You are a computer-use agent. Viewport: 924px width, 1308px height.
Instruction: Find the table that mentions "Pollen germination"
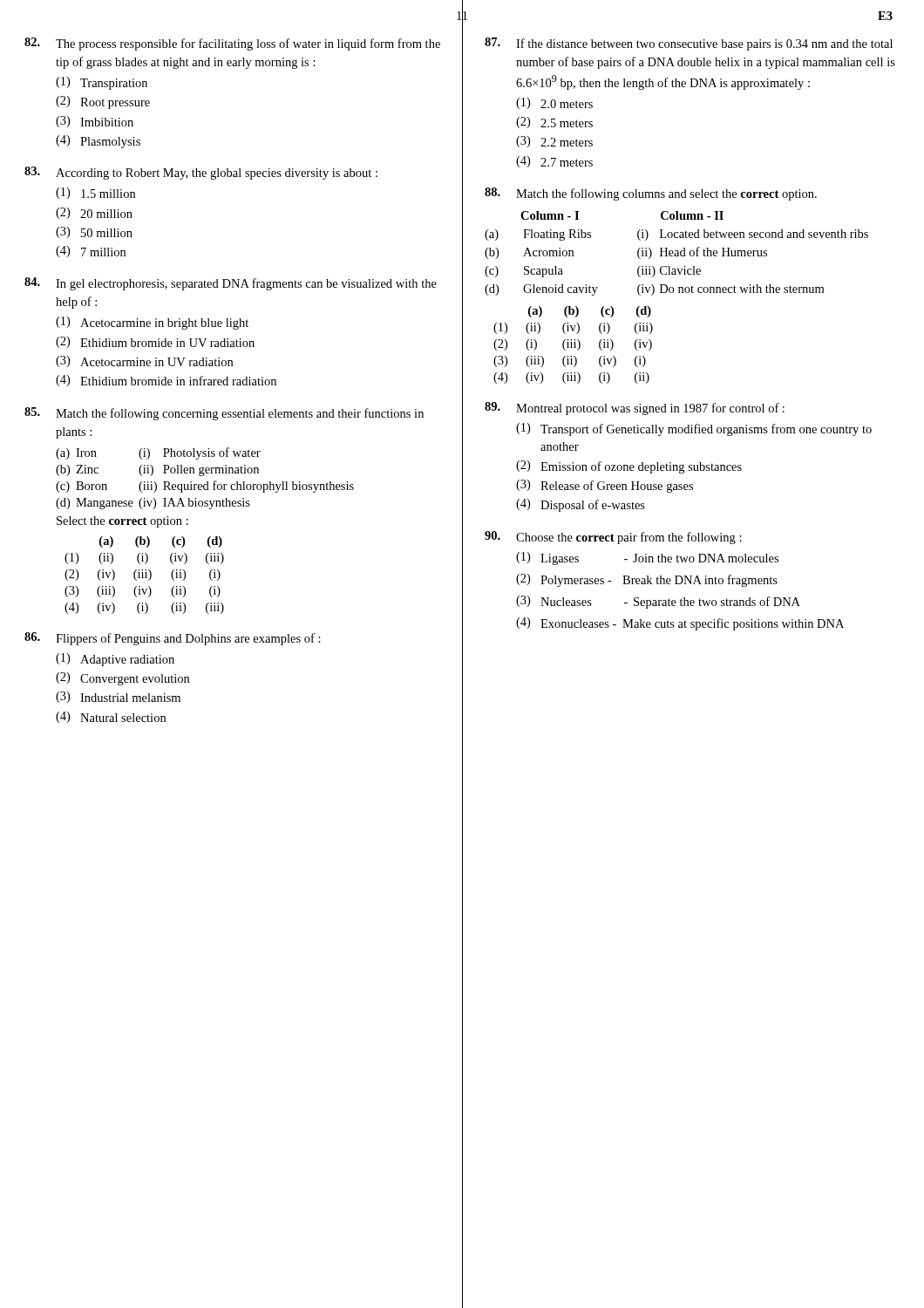coord(234,478)
